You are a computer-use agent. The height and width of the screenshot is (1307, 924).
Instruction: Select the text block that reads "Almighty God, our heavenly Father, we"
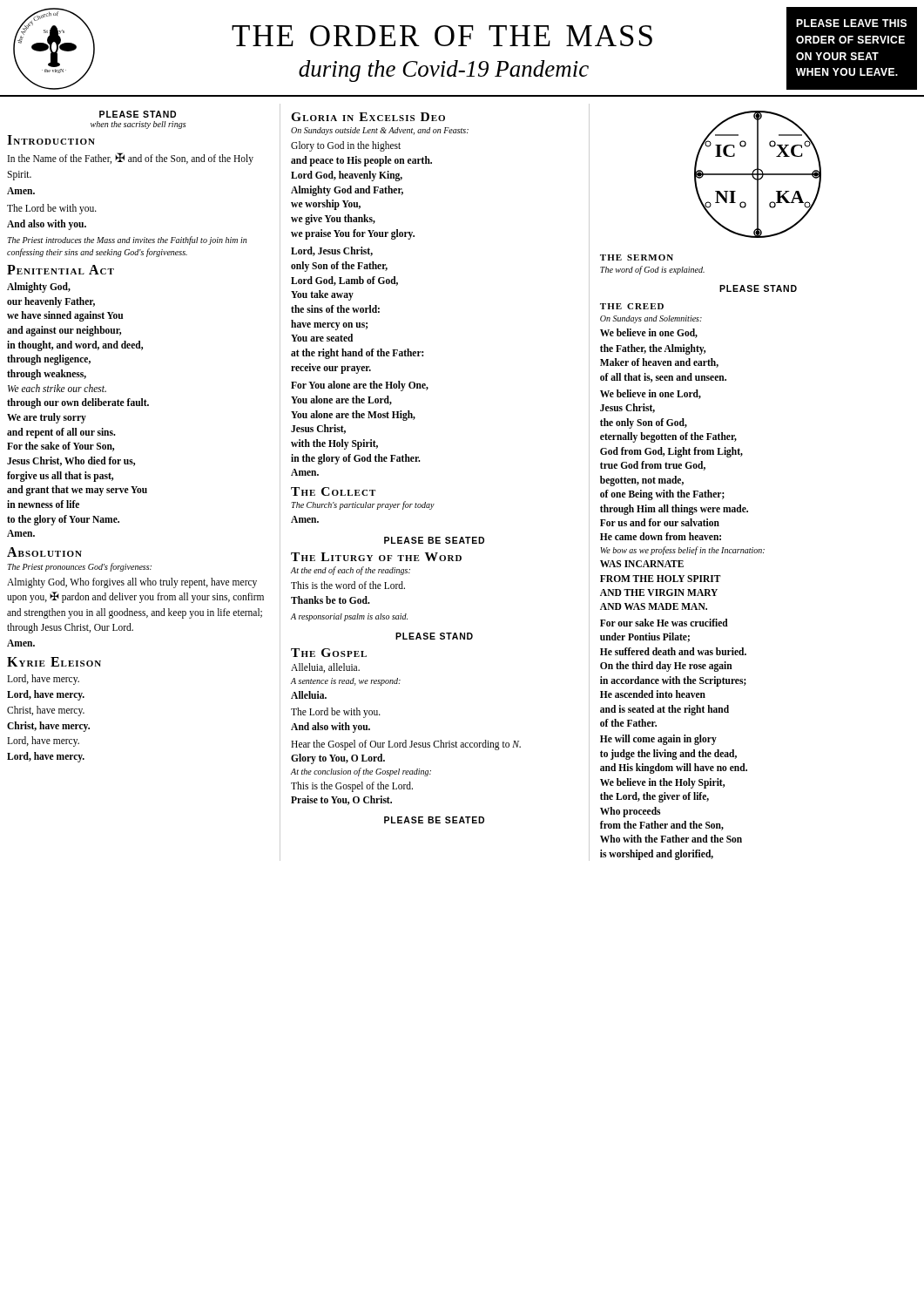pos(138,410)
